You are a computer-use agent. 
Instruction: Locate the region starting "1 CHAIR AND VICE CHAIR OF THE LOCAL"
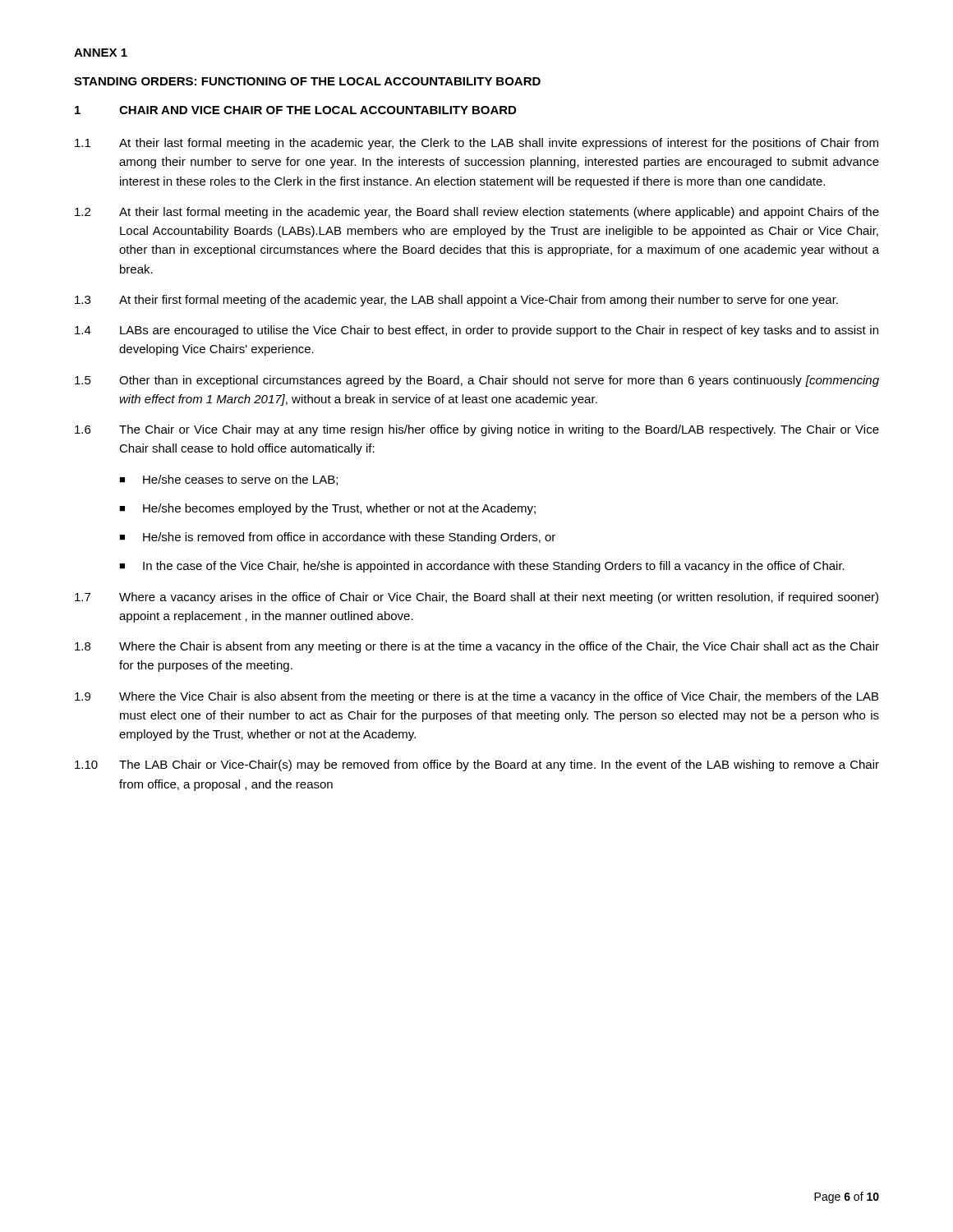click(295, 110)
